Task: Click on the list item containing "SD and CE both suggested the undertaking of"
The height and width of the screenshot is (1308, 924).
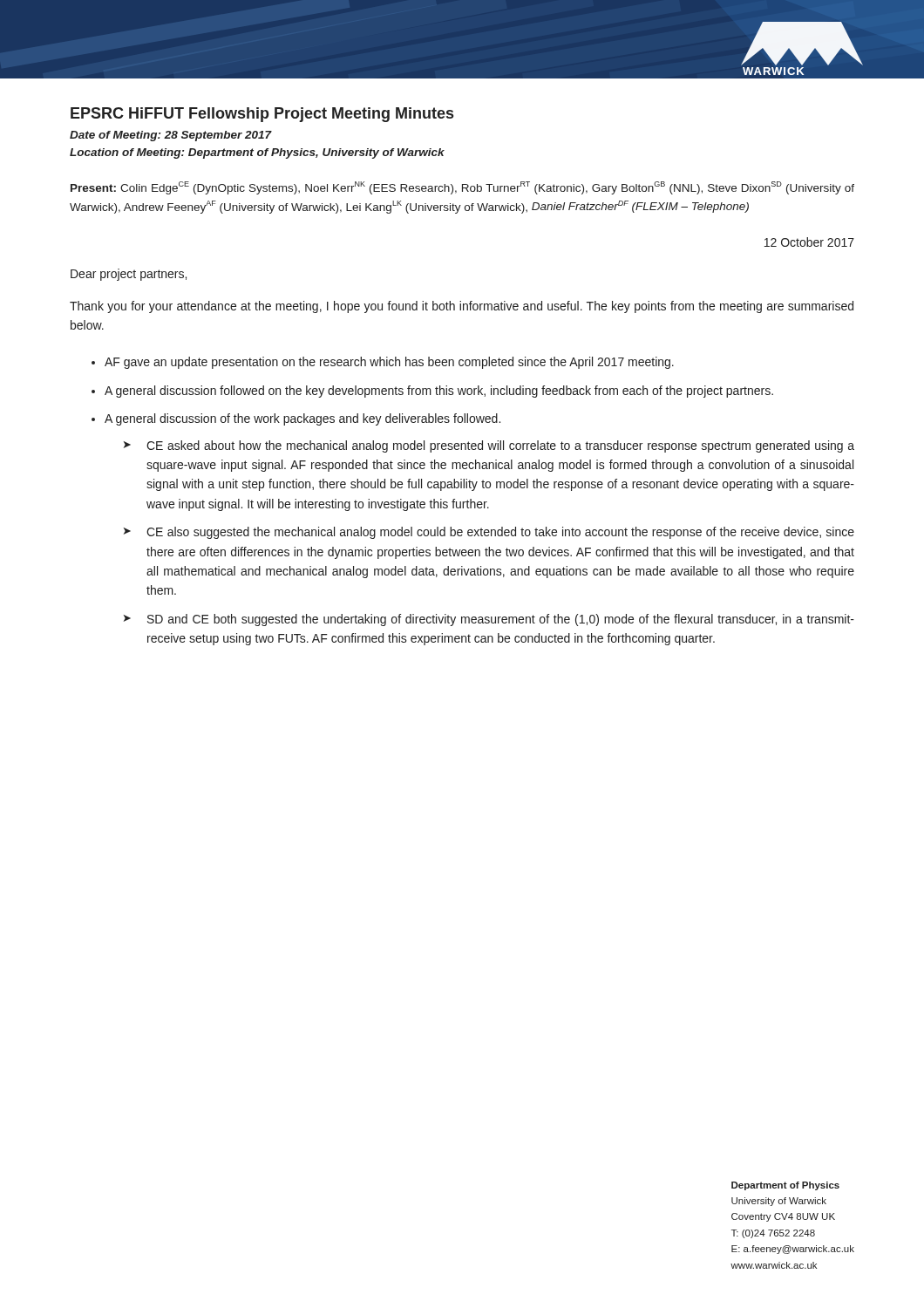Action: (500, 629)
